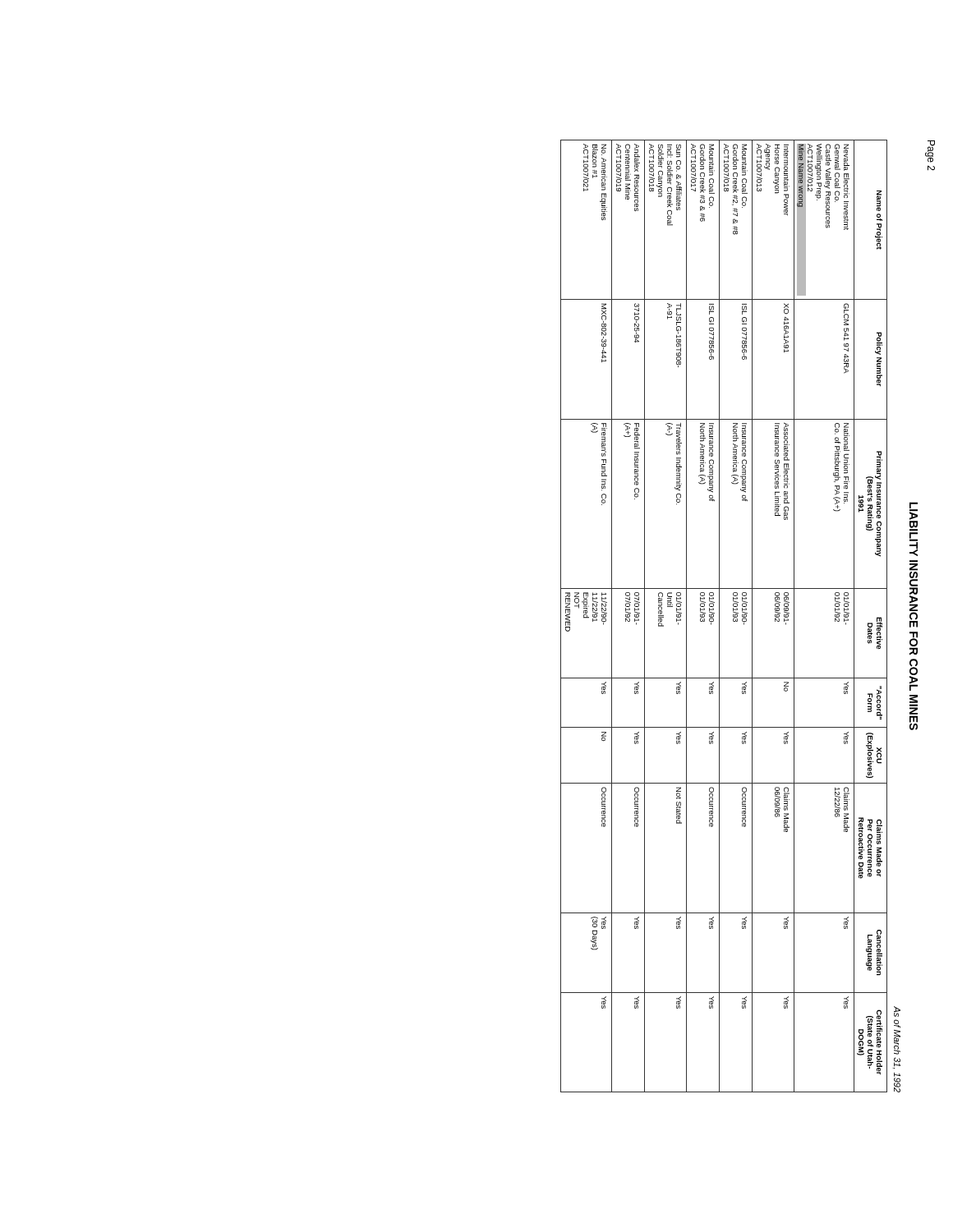
Task: Locate the table with the text "XO 416A1A91"
Action: [x=724, y=616]
